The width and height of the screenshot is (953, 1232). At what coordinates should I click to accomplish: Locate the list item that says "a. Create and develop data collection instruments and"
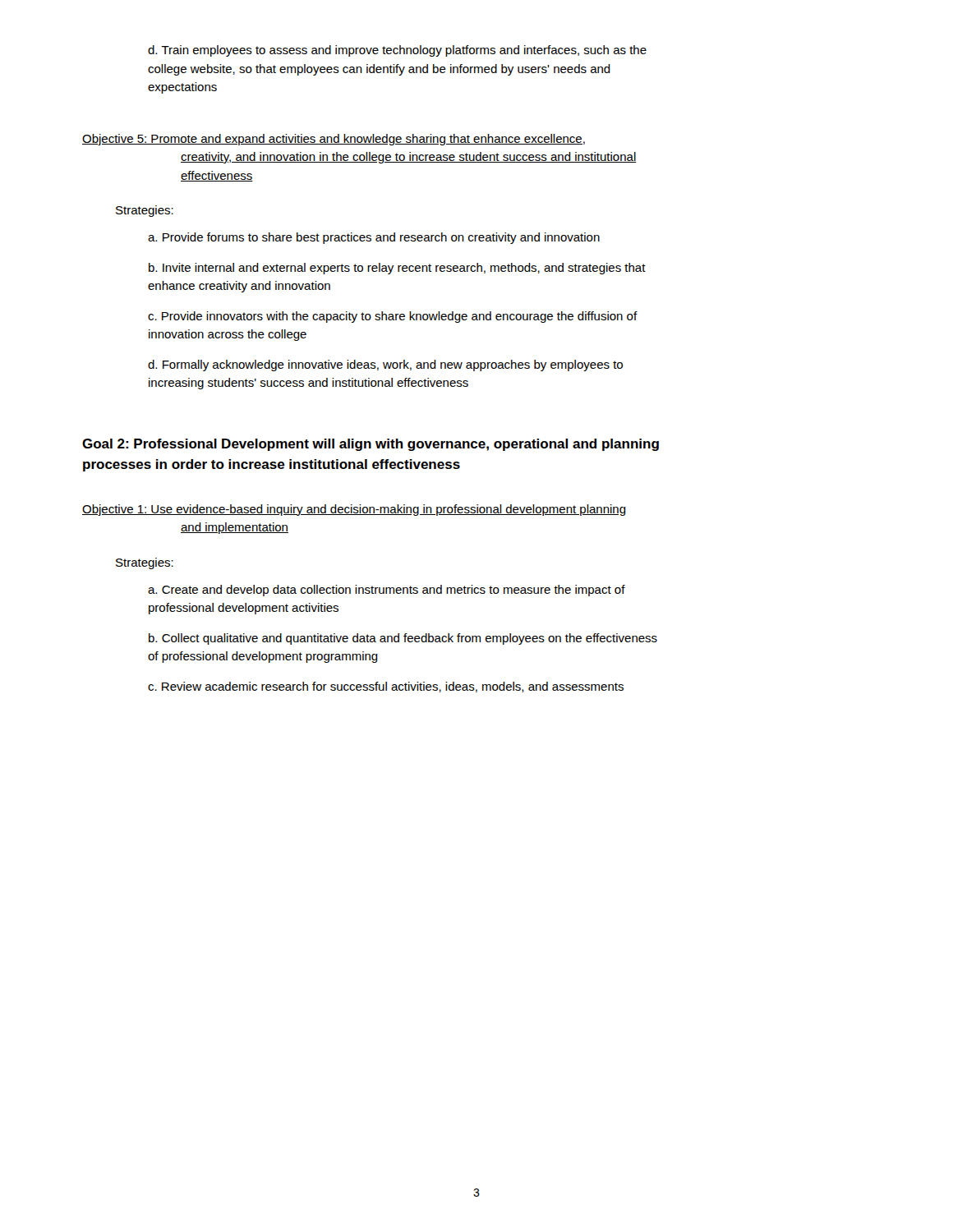pos(386,598)
